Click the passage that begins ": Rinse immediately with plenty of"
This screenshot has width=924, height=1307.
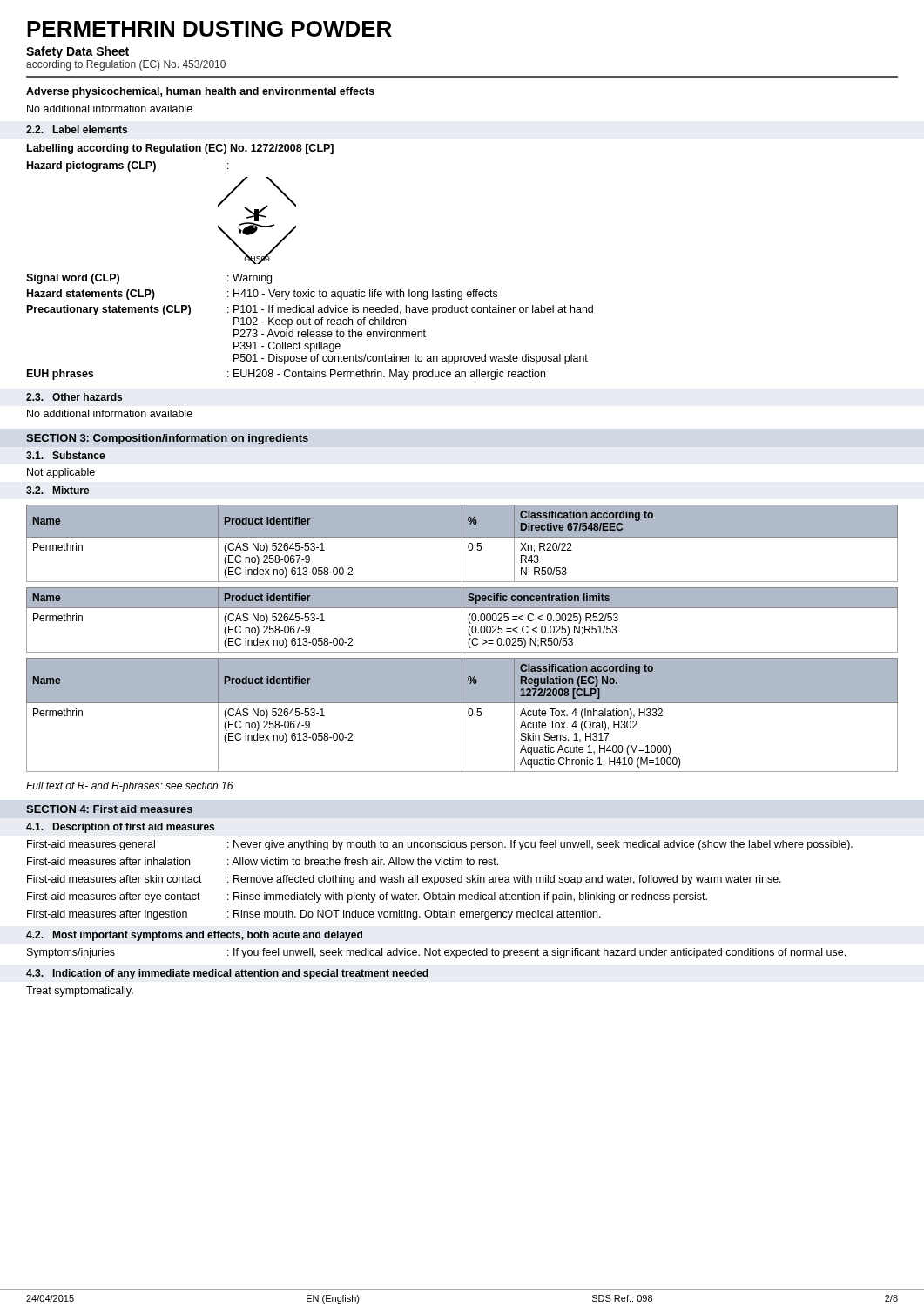[467, 897]
